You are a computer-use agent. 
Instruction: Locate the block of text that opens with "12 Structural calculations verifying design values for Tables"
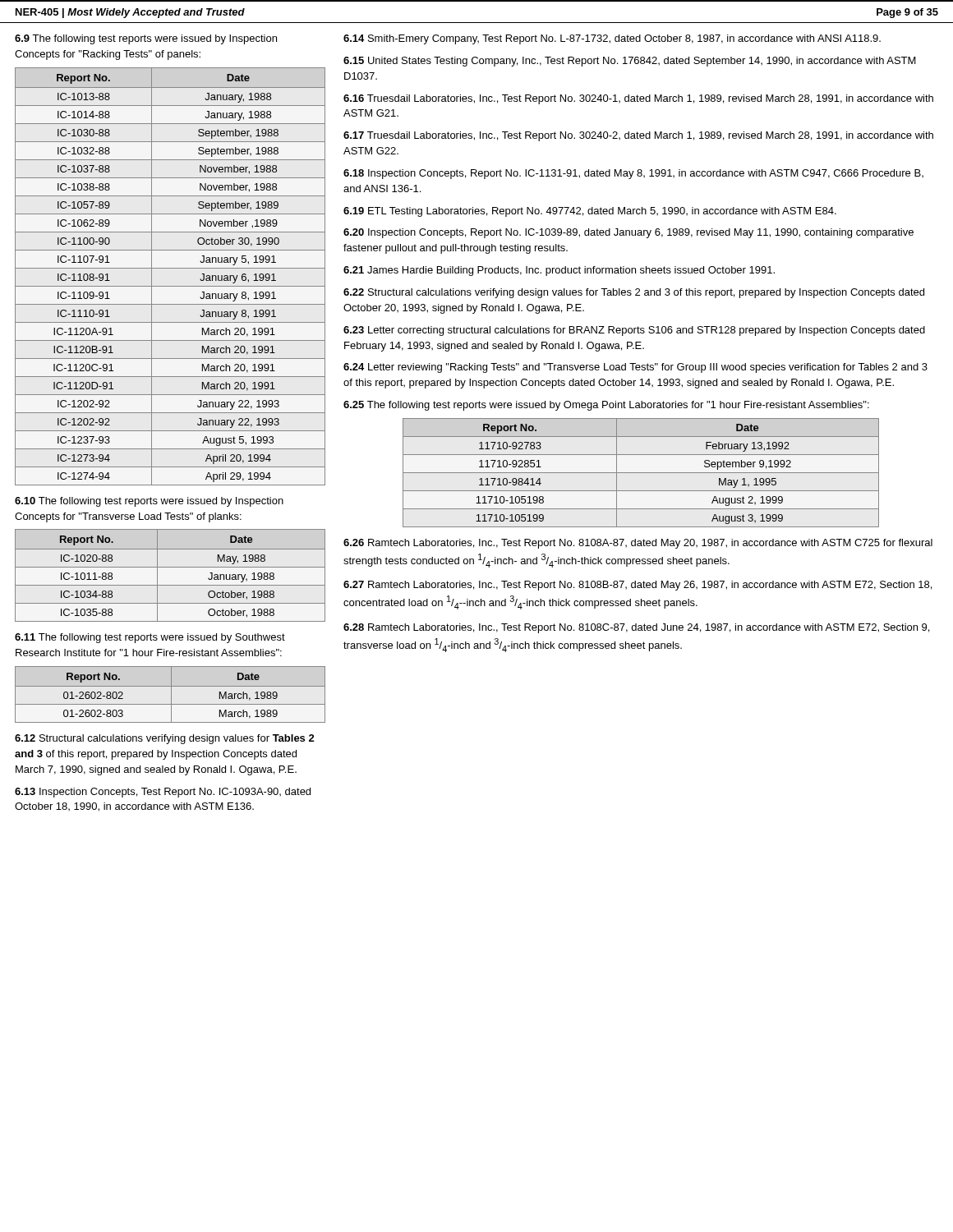coord(165,753)
